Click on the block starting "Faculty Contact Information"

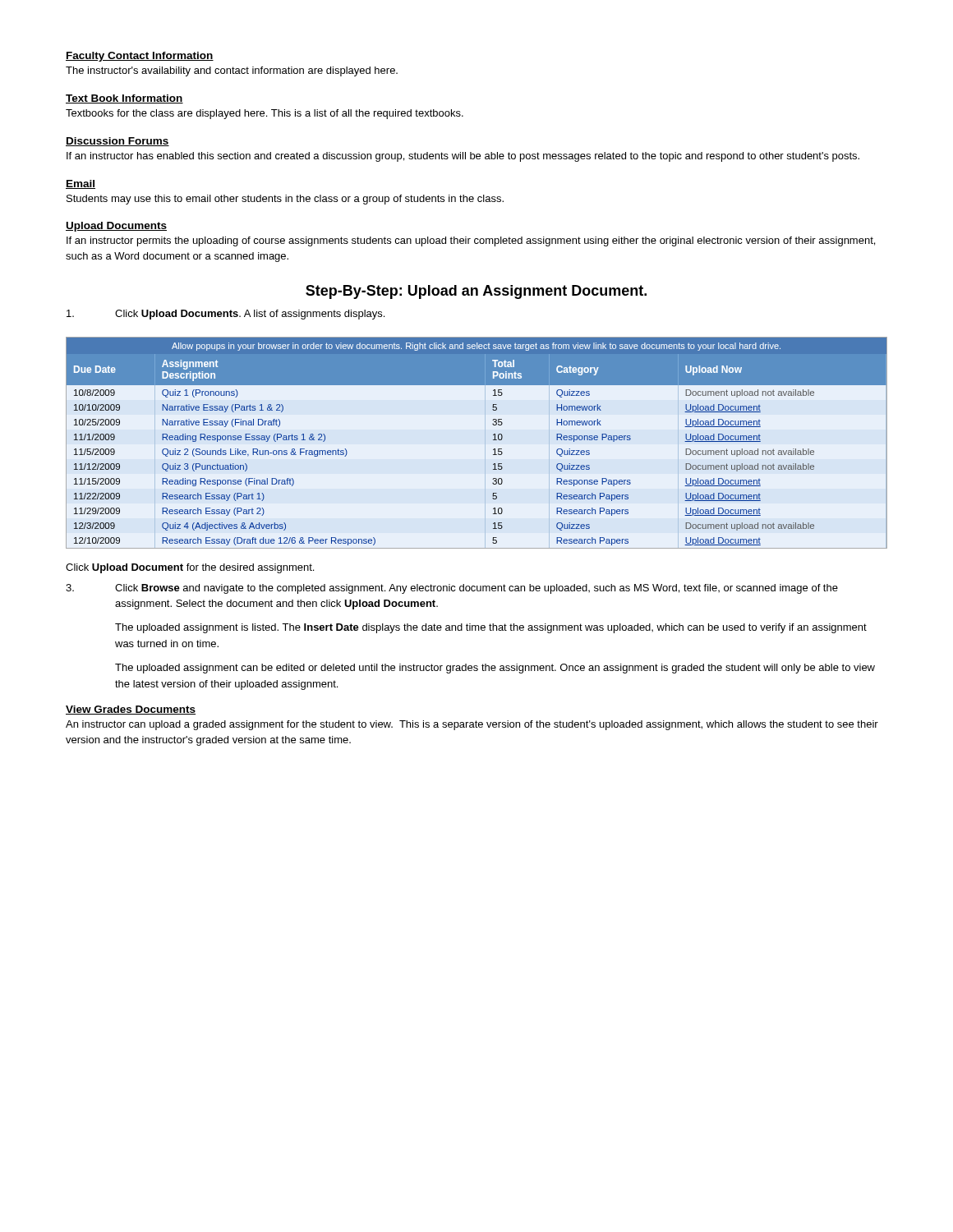(x=139, y=55)
